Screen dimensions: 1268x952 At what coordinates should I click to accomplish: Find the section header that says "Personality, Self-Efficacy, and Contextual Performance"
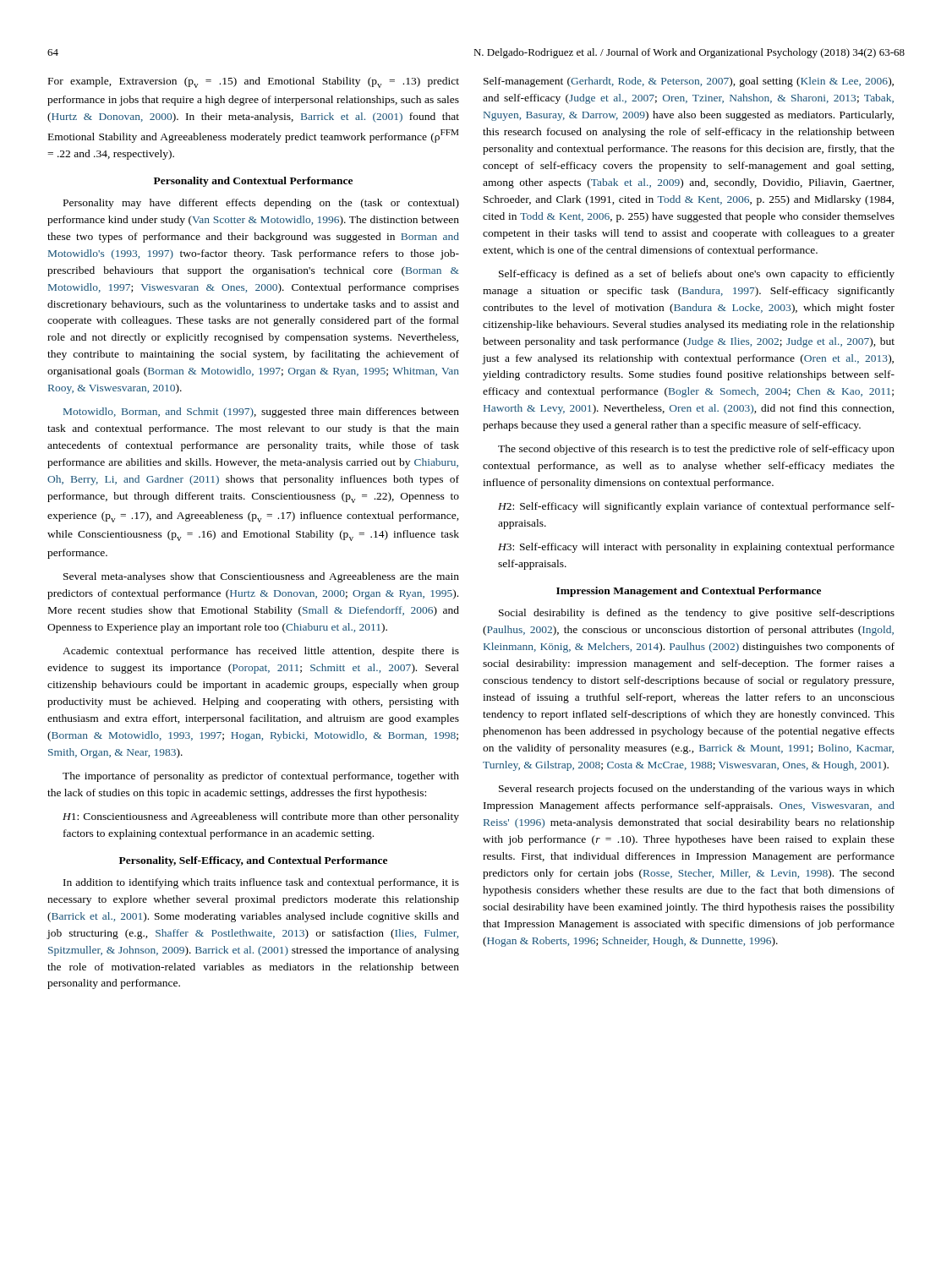point(253,860)
